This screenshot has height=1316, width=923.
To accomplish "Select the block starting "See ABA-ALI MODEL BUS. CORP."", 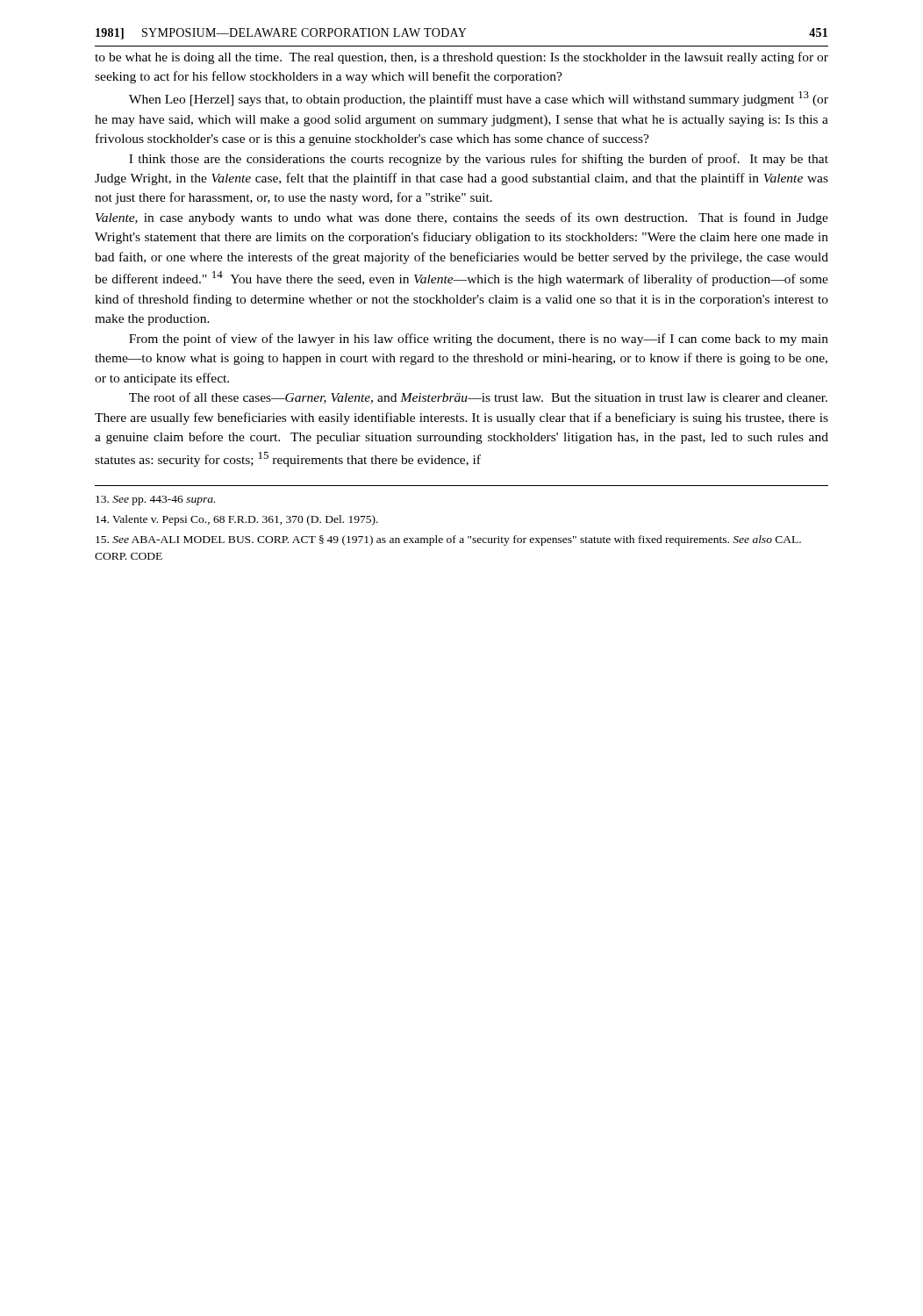I will point(448,547).
